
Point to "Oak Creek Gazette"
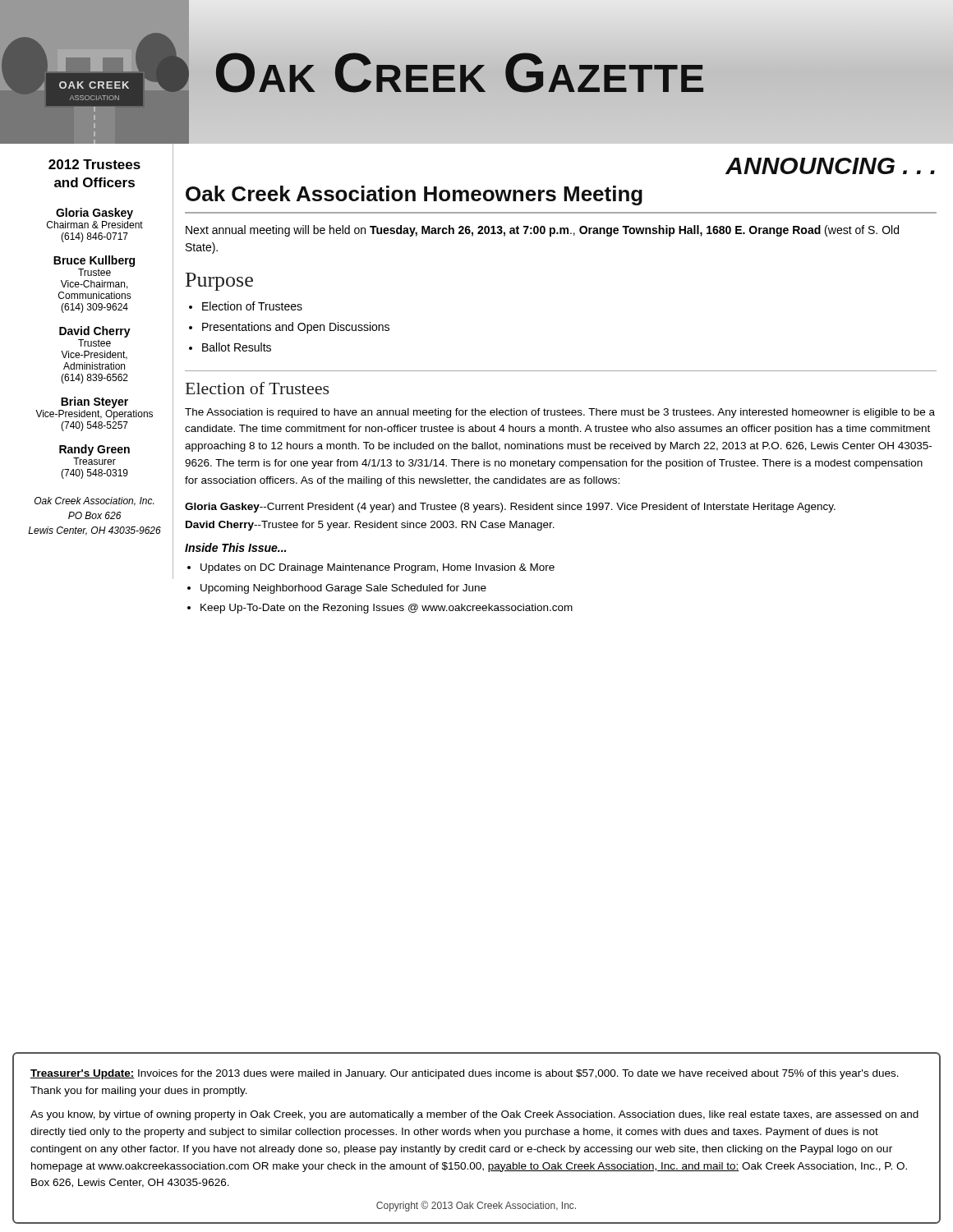[x=460, y=72]
